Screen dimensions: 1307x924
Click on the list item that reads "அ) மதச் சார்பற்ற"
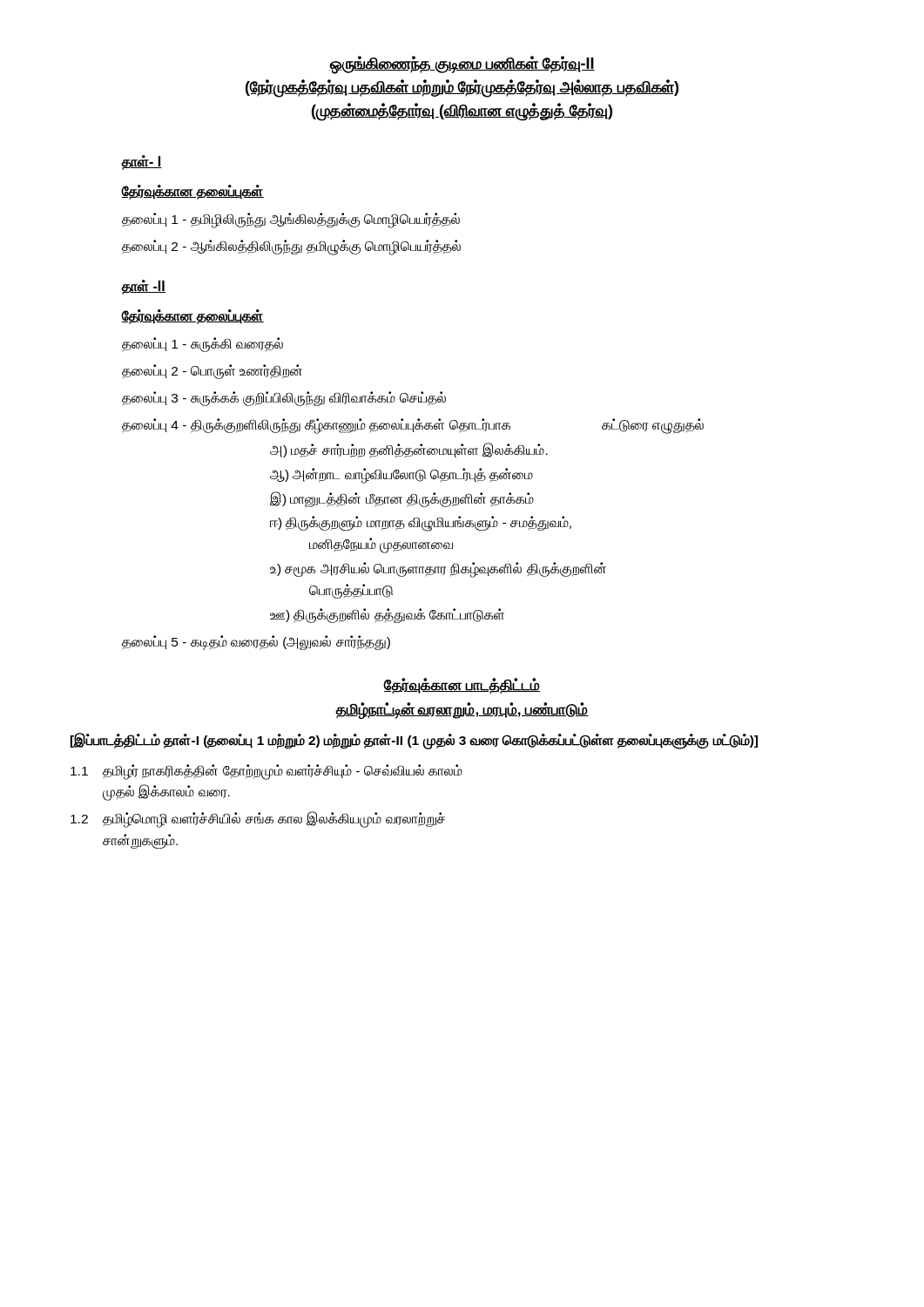pyautogui.click(x=409, y=450)
